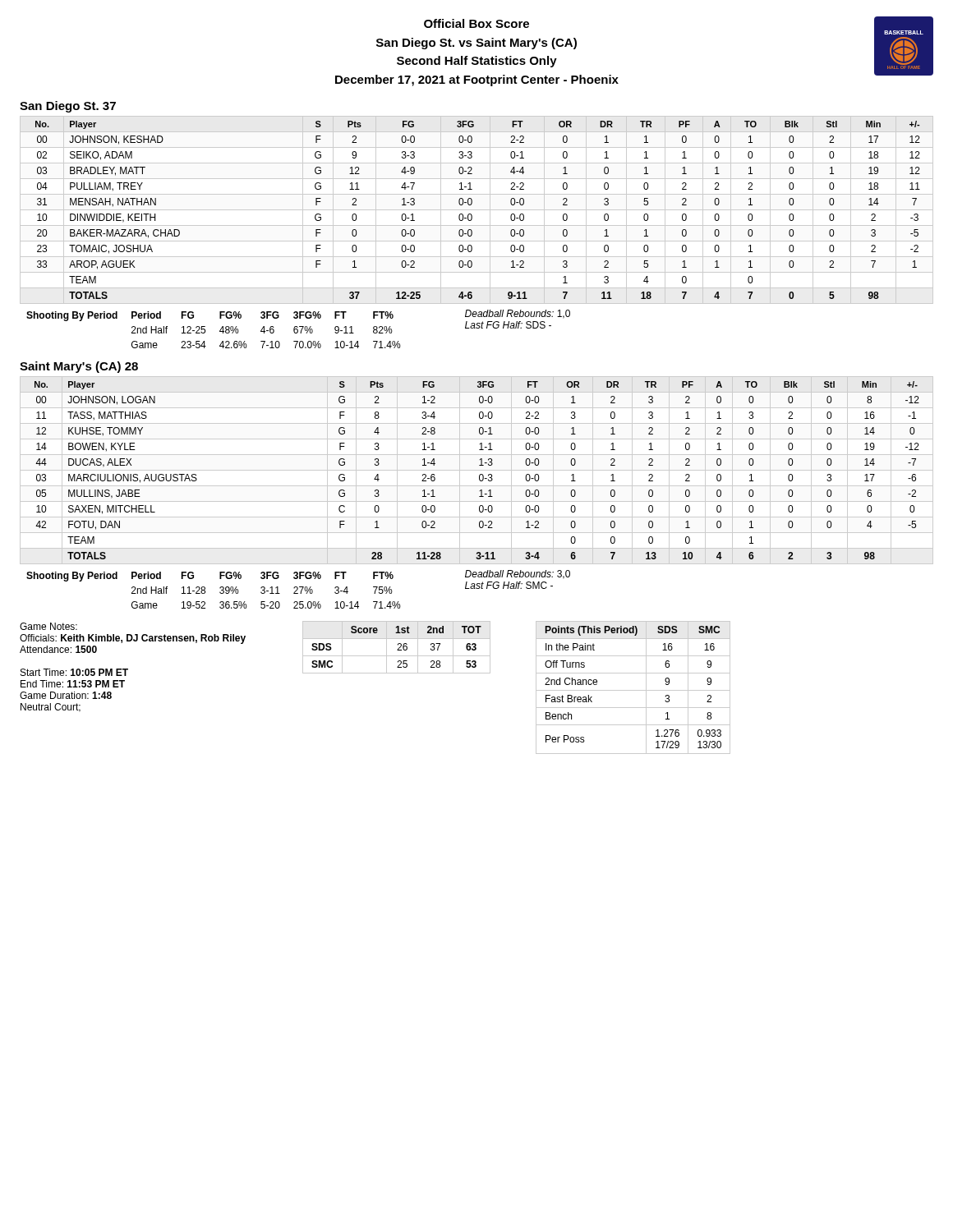Screen dimensions: 1232x953
Task: Navigate to the region starting "San Diego St. 37"
Action: click(68, 106)
